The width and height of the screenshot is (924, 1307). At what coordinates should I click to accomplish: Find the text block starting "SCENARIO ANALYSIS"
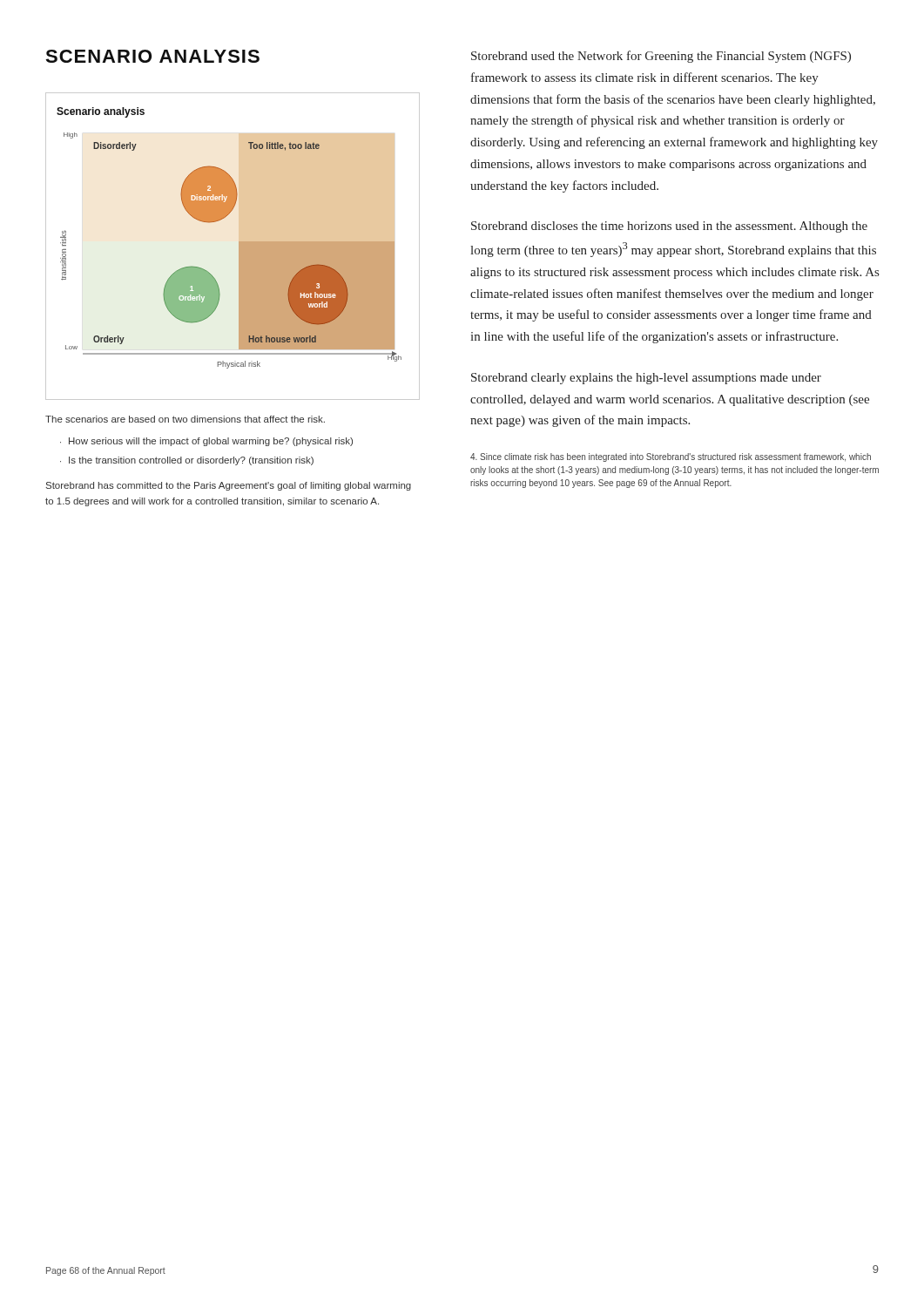click(x=153, y=56)
